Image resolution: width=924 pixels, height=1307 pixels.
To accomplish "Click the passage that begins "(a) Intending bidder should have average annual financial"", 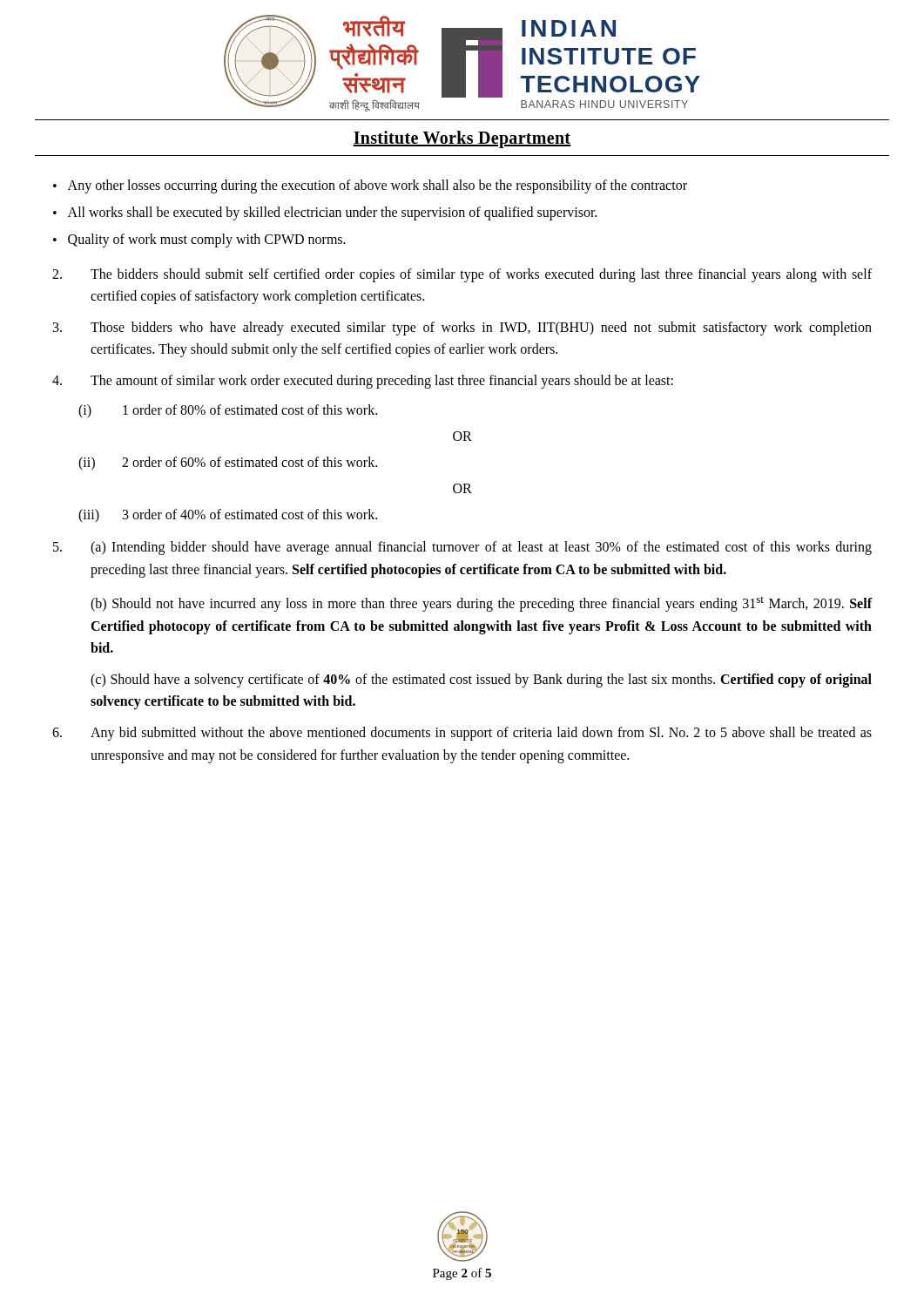I will coord(462,559).
